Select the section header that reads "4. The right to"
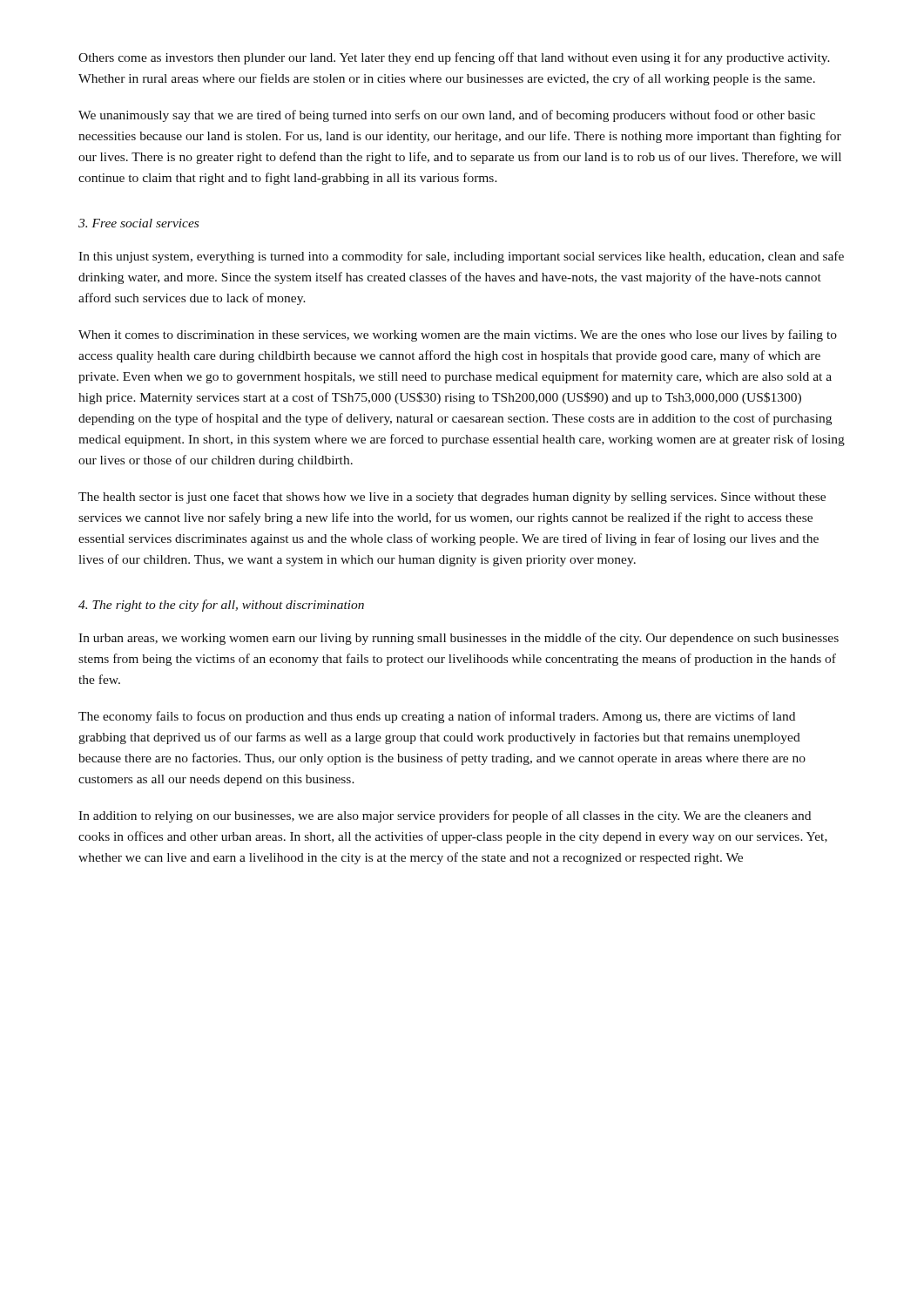This screenshot has width=924, height=1307. (x=221, y=605)
